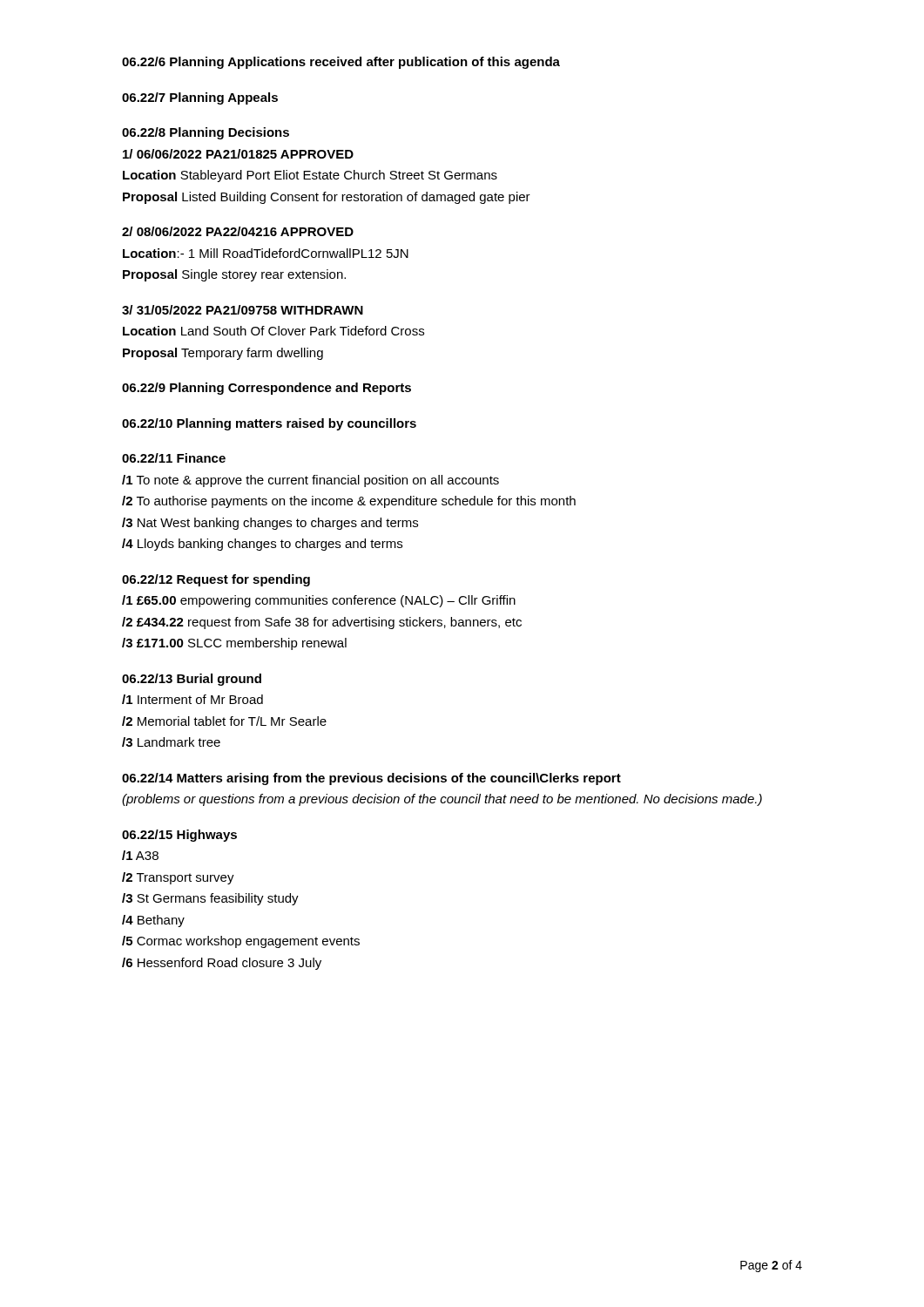This screenshot has height=1307, width=924.
Task: Select the text block starting "/3 Nat West banking changes"
Action: pyautogui.click(x=270, y=524)
